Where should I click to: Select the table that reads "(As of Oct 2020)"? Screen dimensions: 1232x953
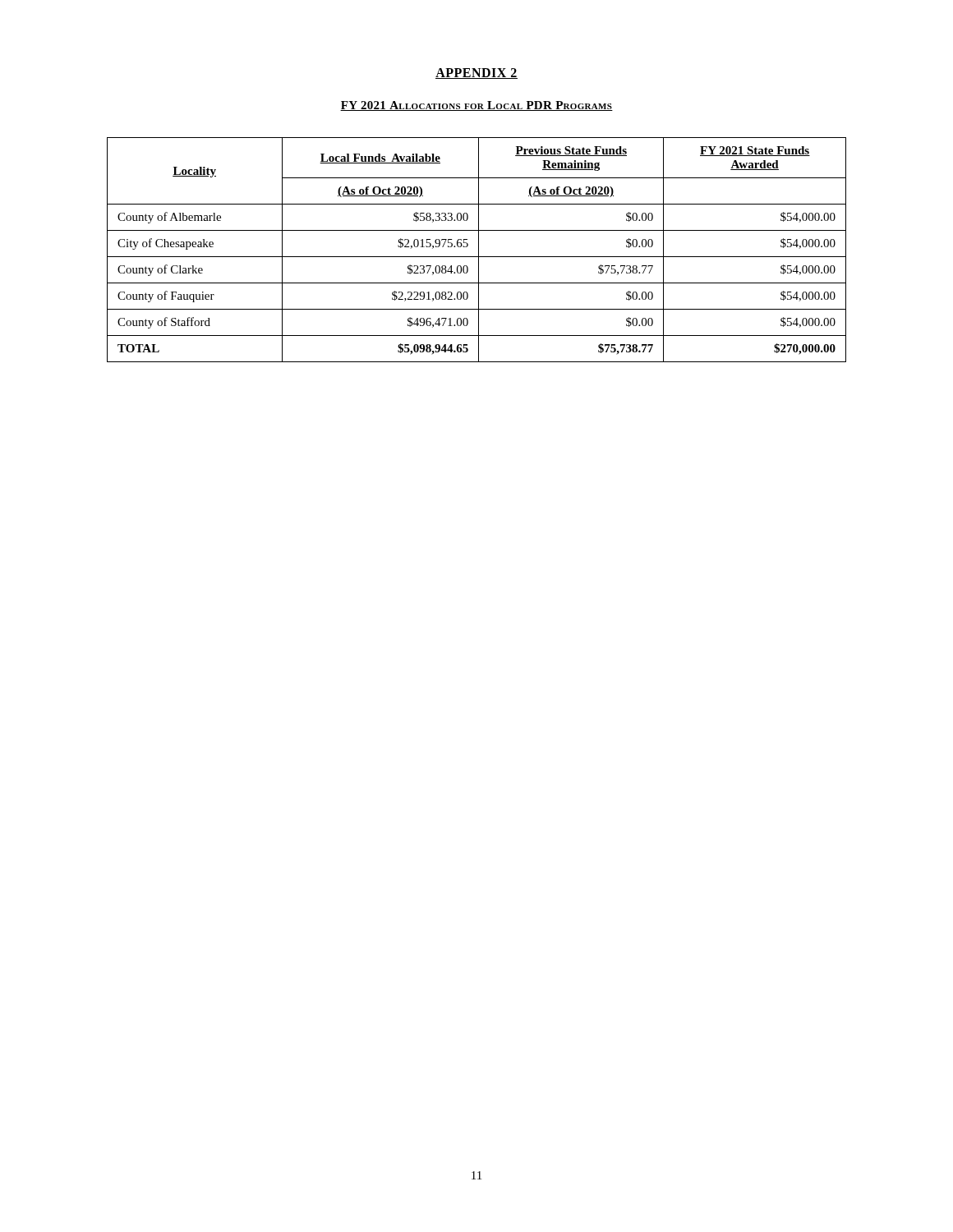[476, 250]
